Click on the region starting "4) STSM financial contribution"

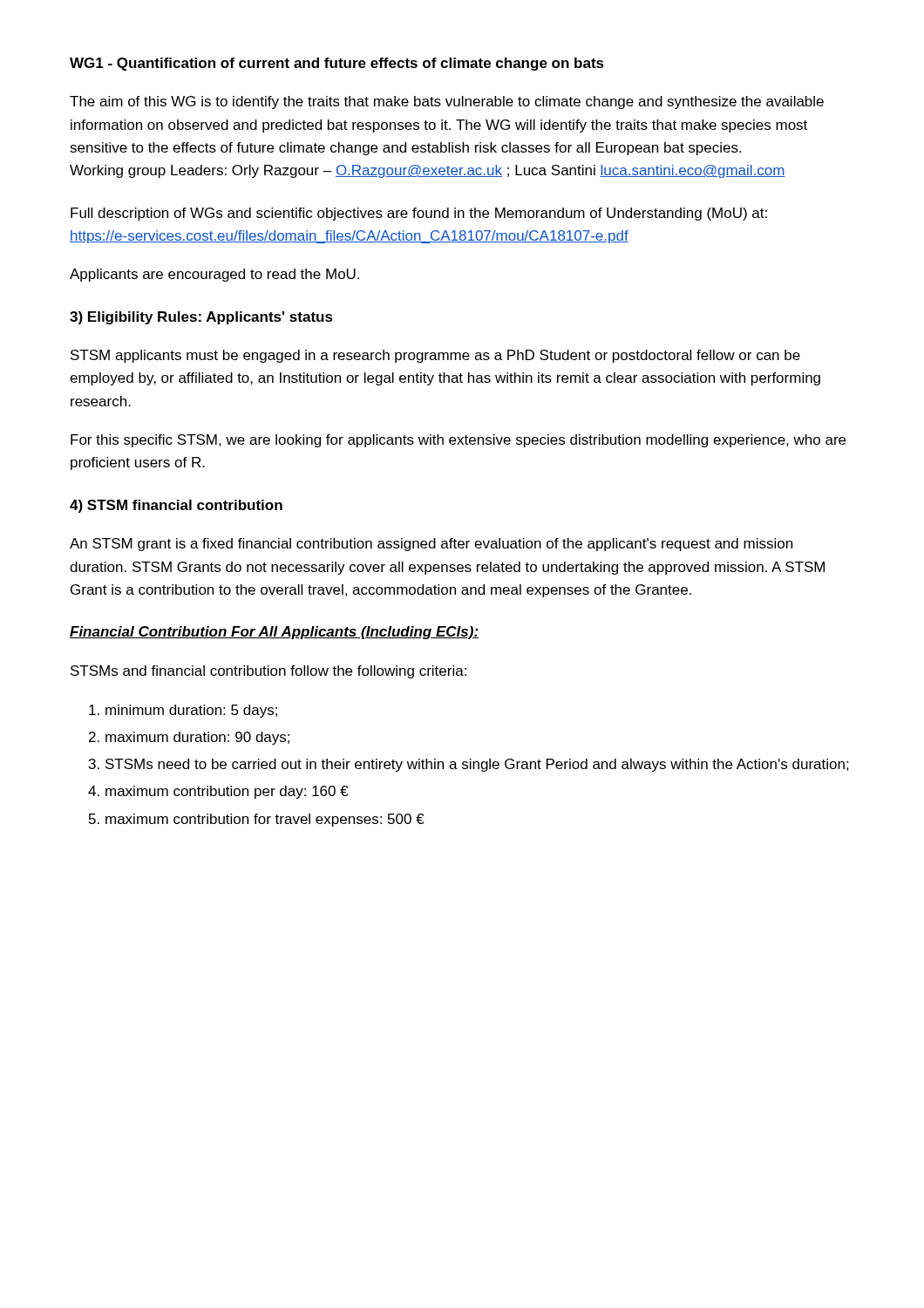pyautogui.click(x=176, y=506)
